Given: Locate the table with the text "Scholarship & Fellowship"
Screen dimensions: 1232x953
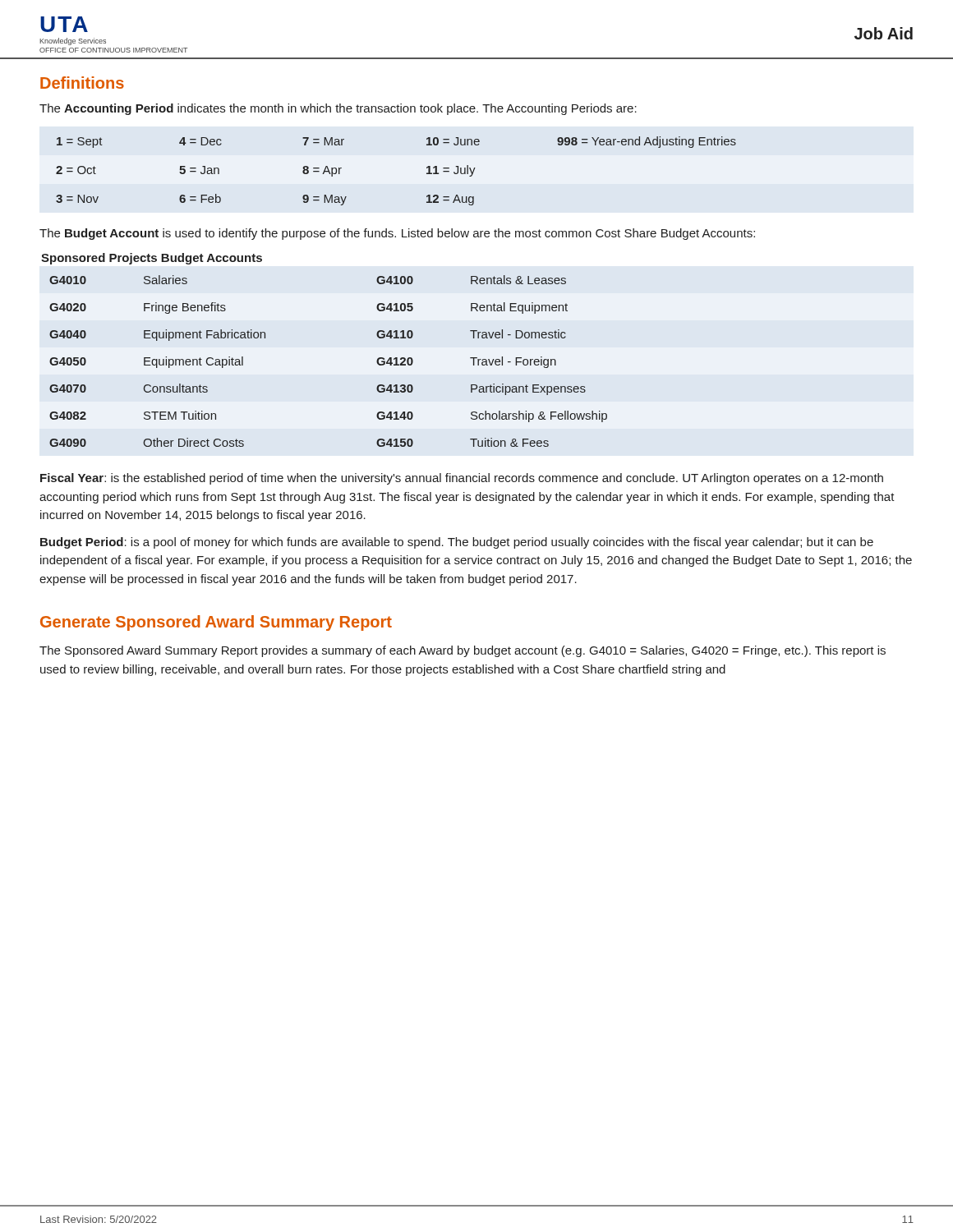Looking at the screenshot, I should click(x=476, y=361).
